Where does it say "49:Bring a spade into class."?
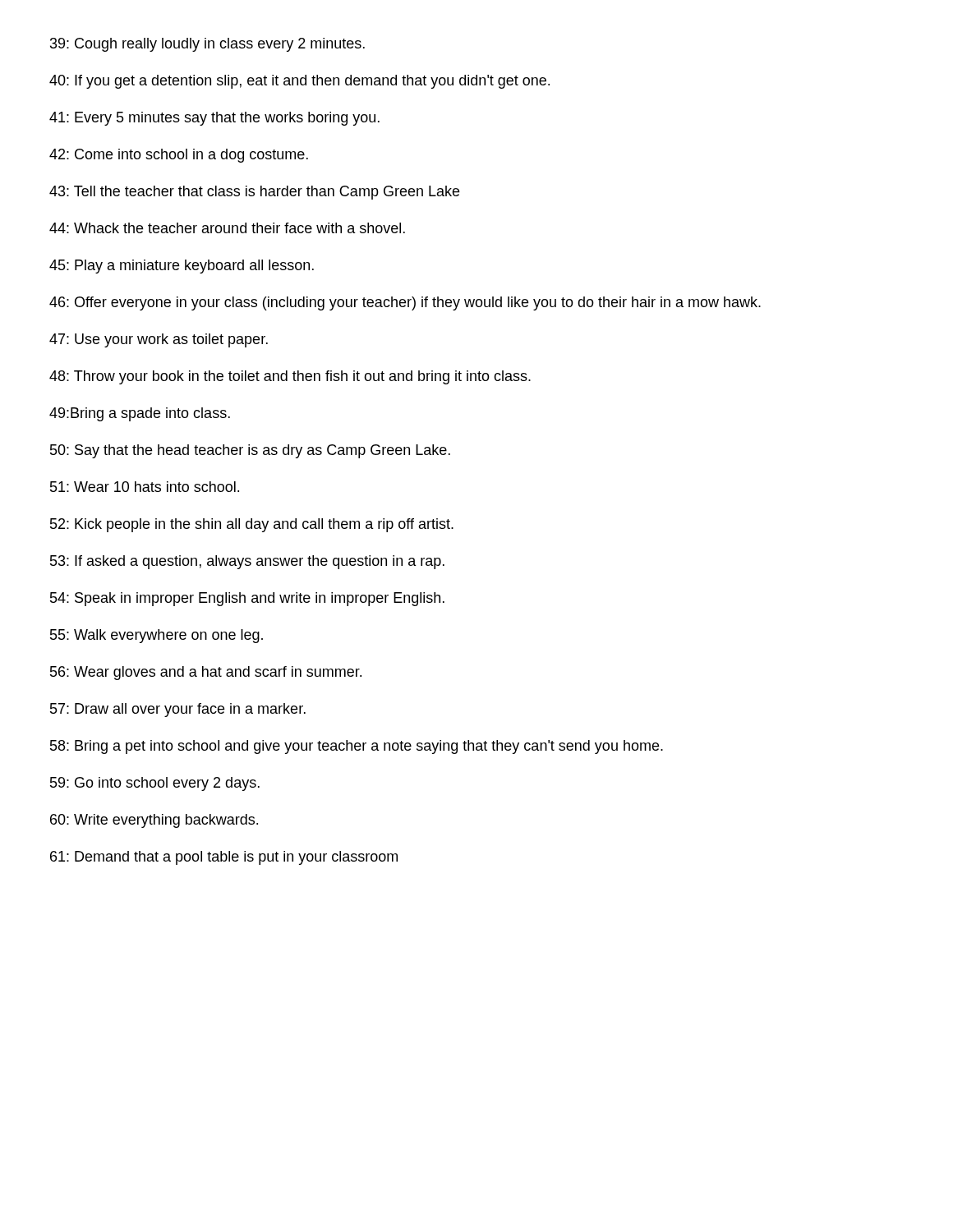 [140, 413]
